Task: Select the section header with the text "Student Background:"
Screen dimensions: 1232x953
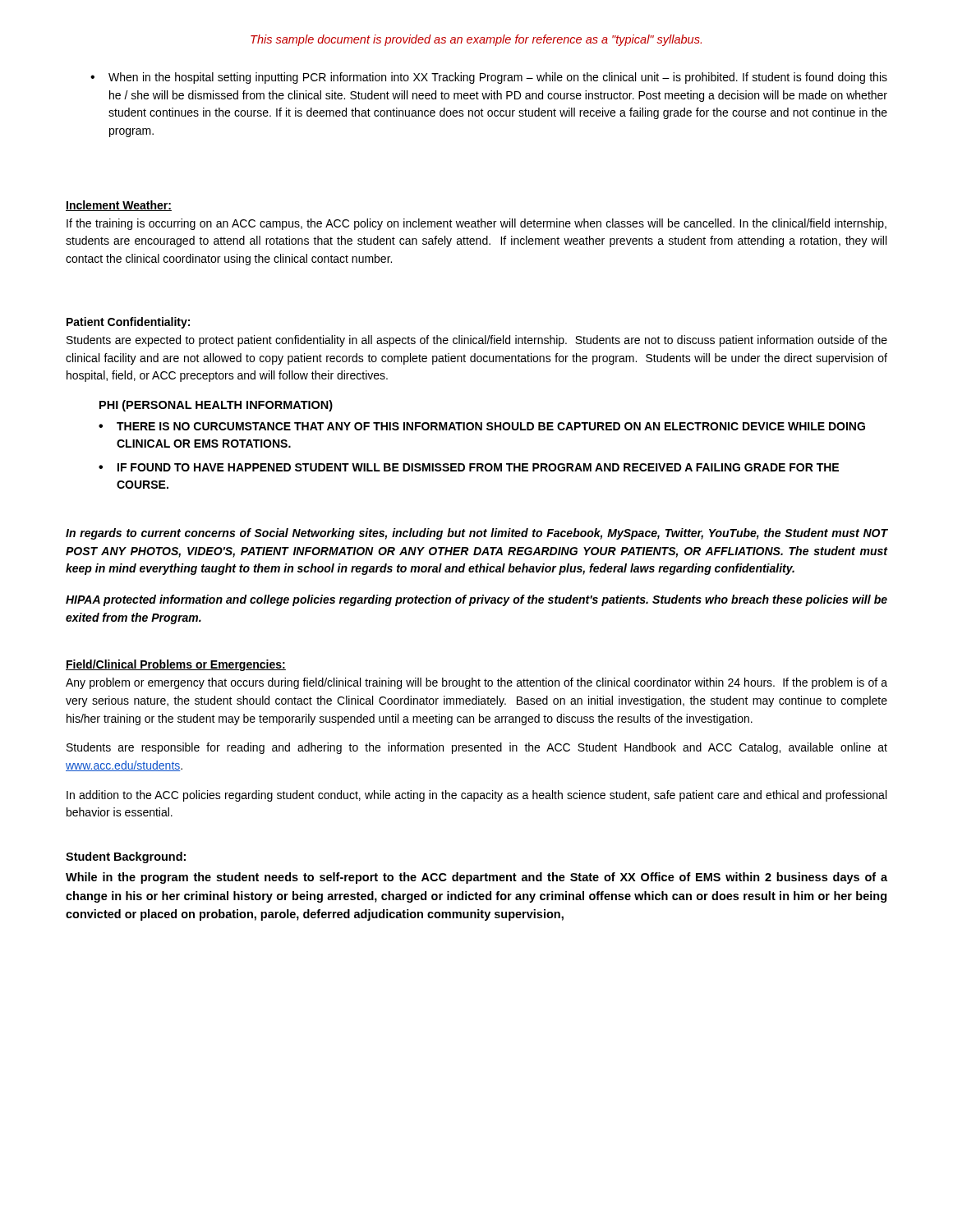Action: pyautogui.click(x=126, y=857)
